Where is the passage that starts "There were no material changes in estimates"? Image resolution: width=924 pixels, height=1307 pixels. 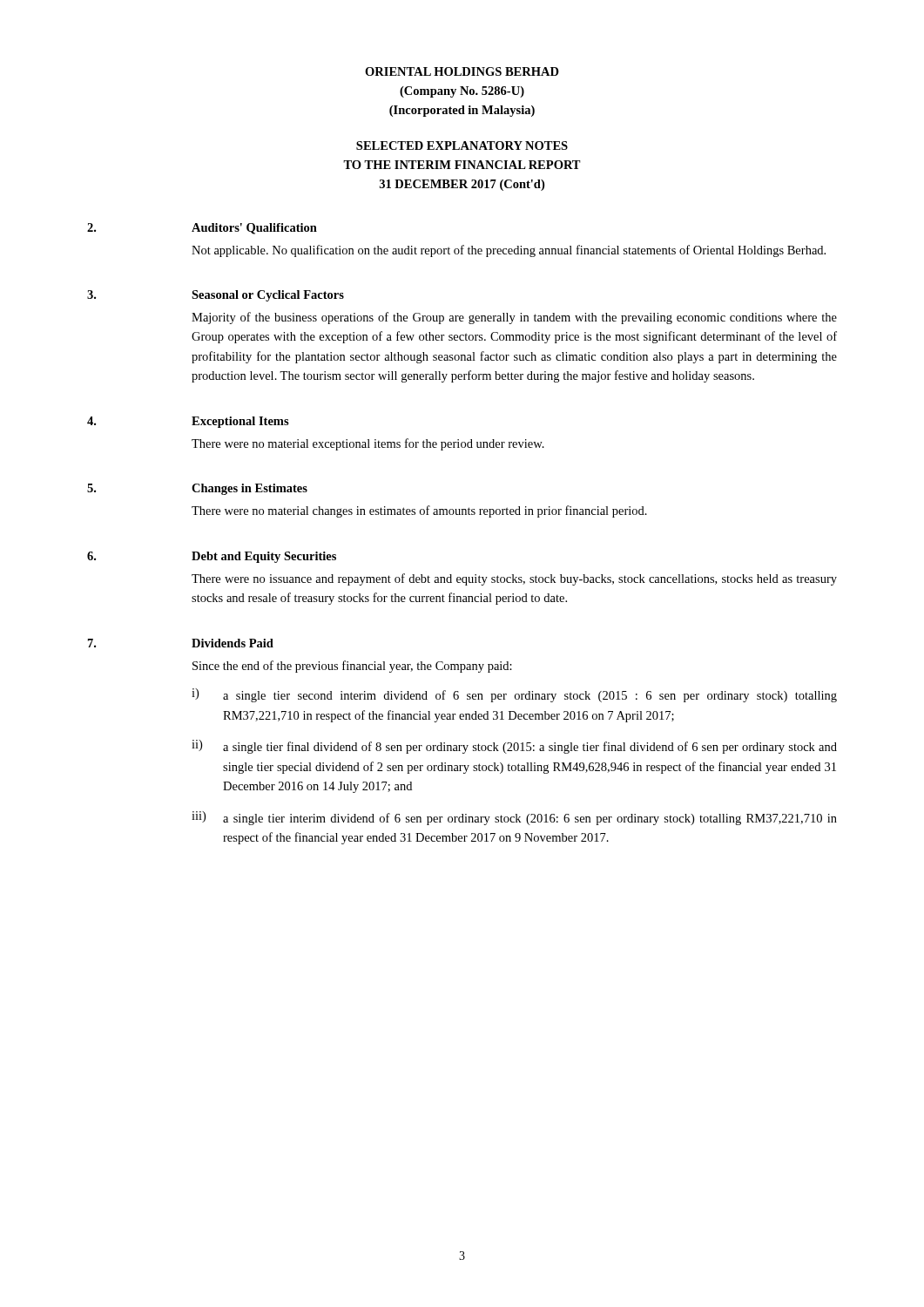click(420, 511)
